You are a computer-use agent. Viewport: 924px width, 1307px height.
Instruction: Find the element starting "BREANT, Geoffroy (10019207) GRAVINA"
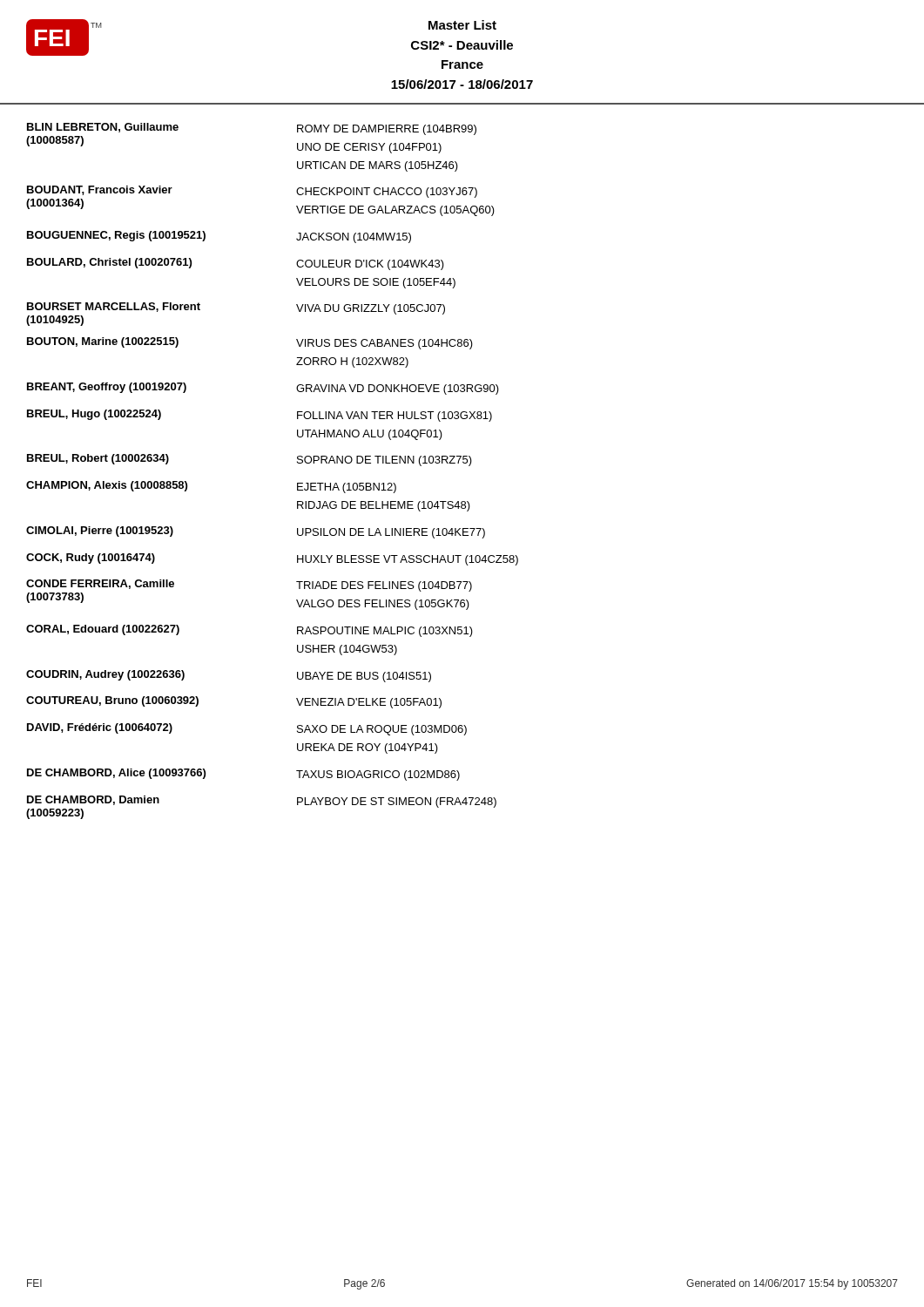[462, 389]
